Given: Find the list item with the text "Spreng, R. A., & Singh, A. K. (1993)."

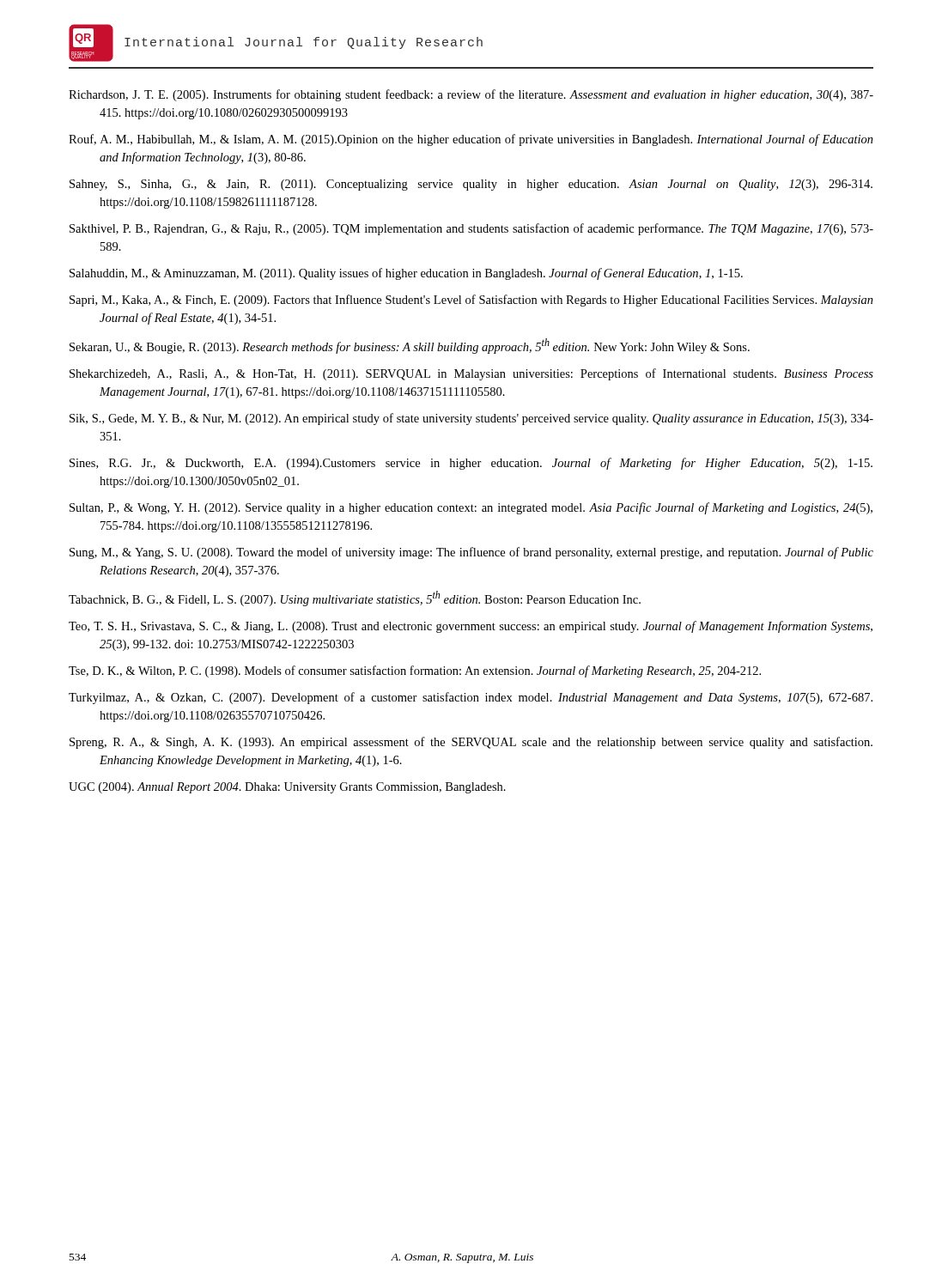Looking at the screenshot, I should (x=471, y=751).
